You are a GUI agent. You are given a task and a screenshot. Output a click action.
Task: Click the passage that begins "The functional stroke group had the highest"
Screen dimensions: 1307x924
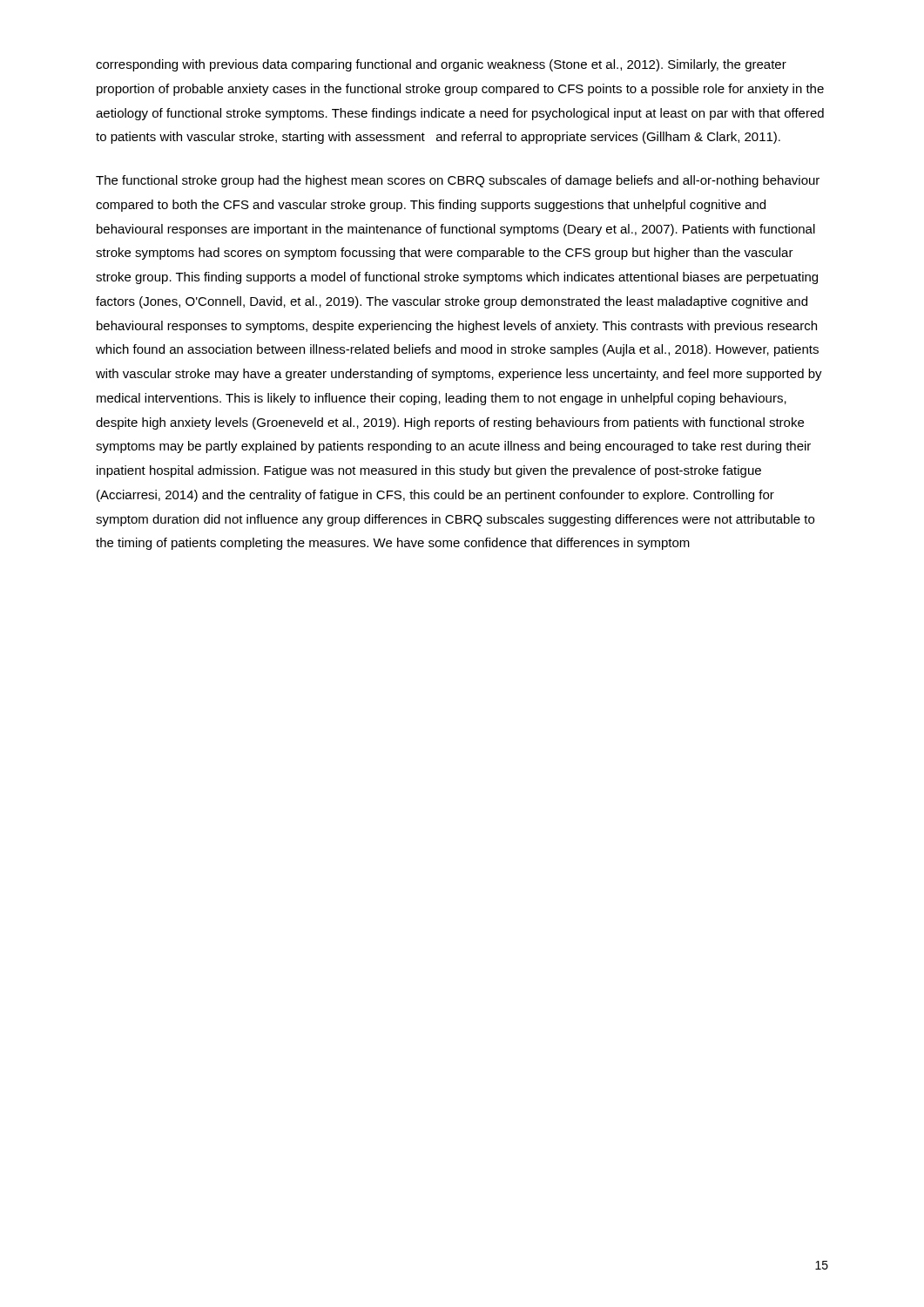(x=459, y=361)
